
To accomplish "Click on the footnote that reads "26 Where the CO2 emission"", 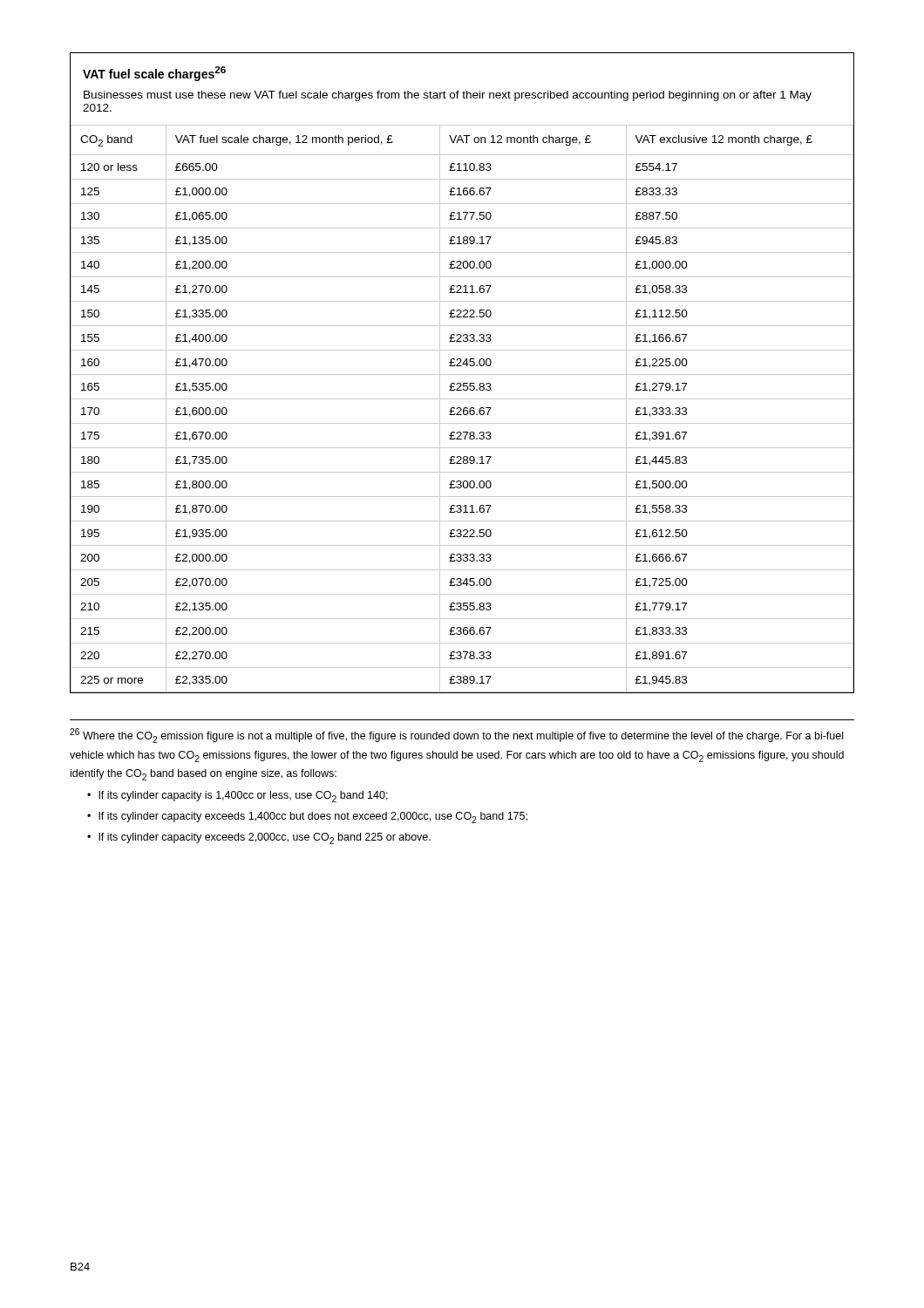I will [x=457, y=755].
